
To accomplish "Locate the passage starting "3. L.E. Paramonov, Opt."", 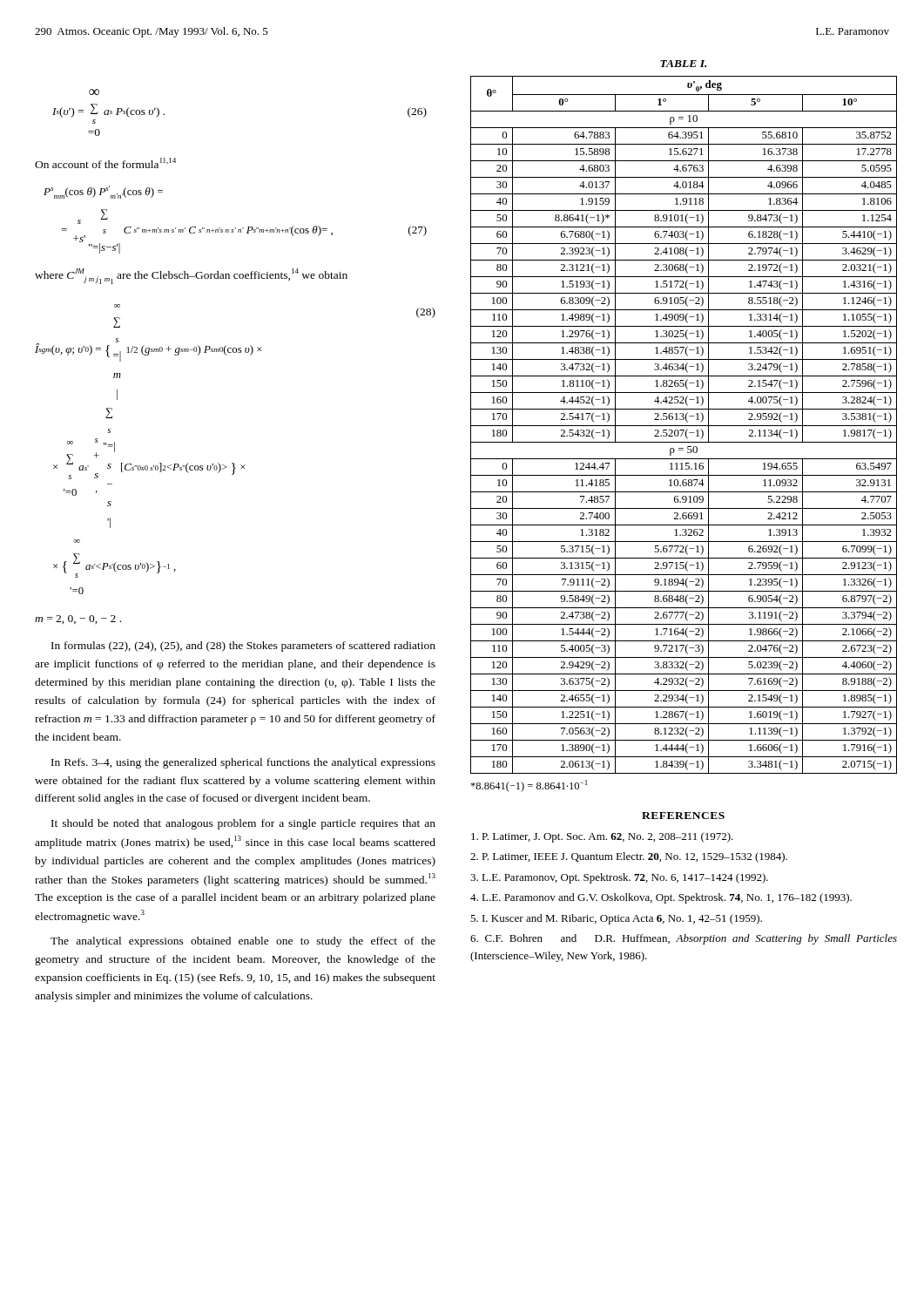I will [619, 877].
